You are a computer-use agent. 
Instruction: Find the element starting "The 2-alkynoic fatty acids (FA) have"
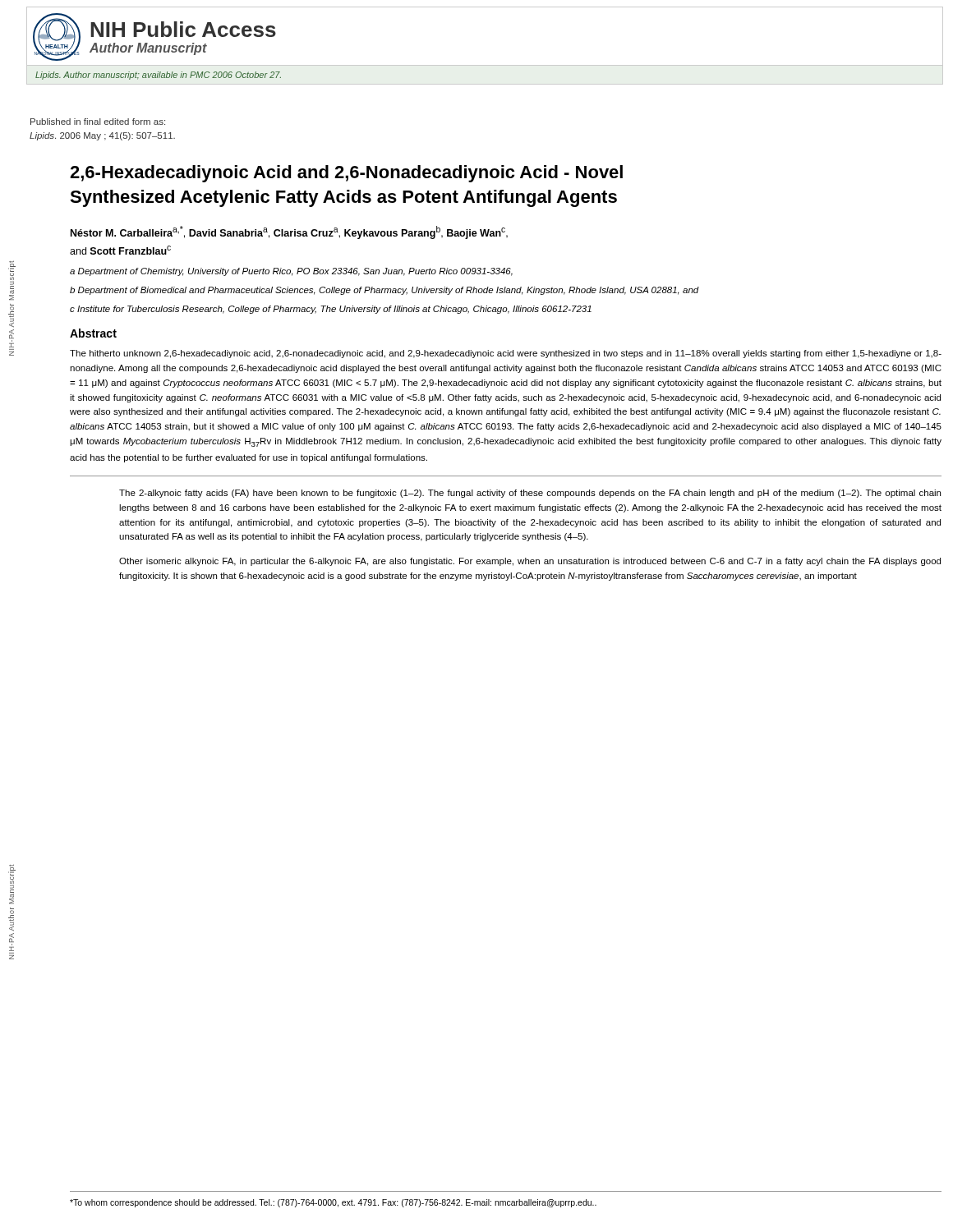(530, 515)
